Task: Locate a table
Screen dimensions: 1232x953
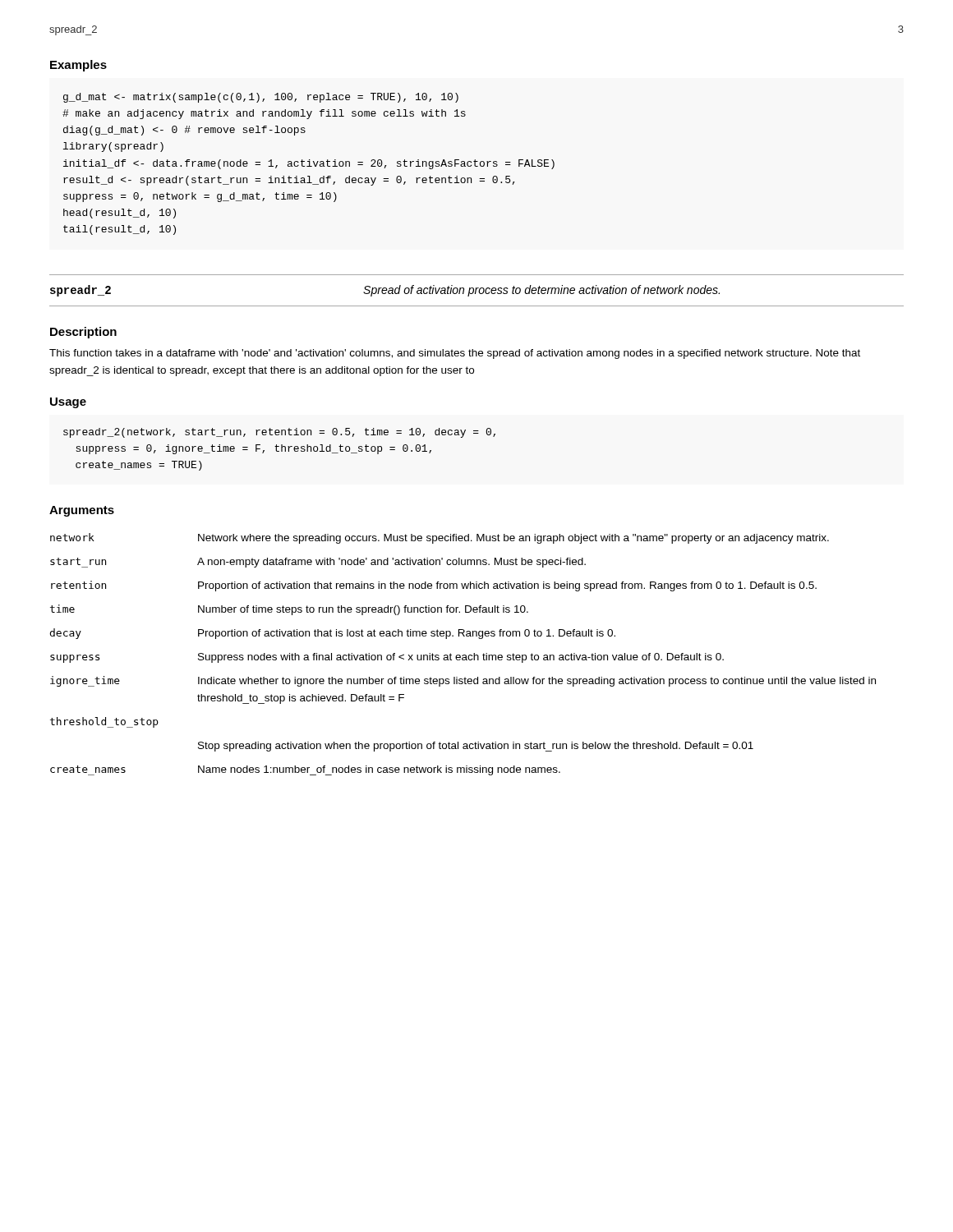Action: tap(476, 654)
